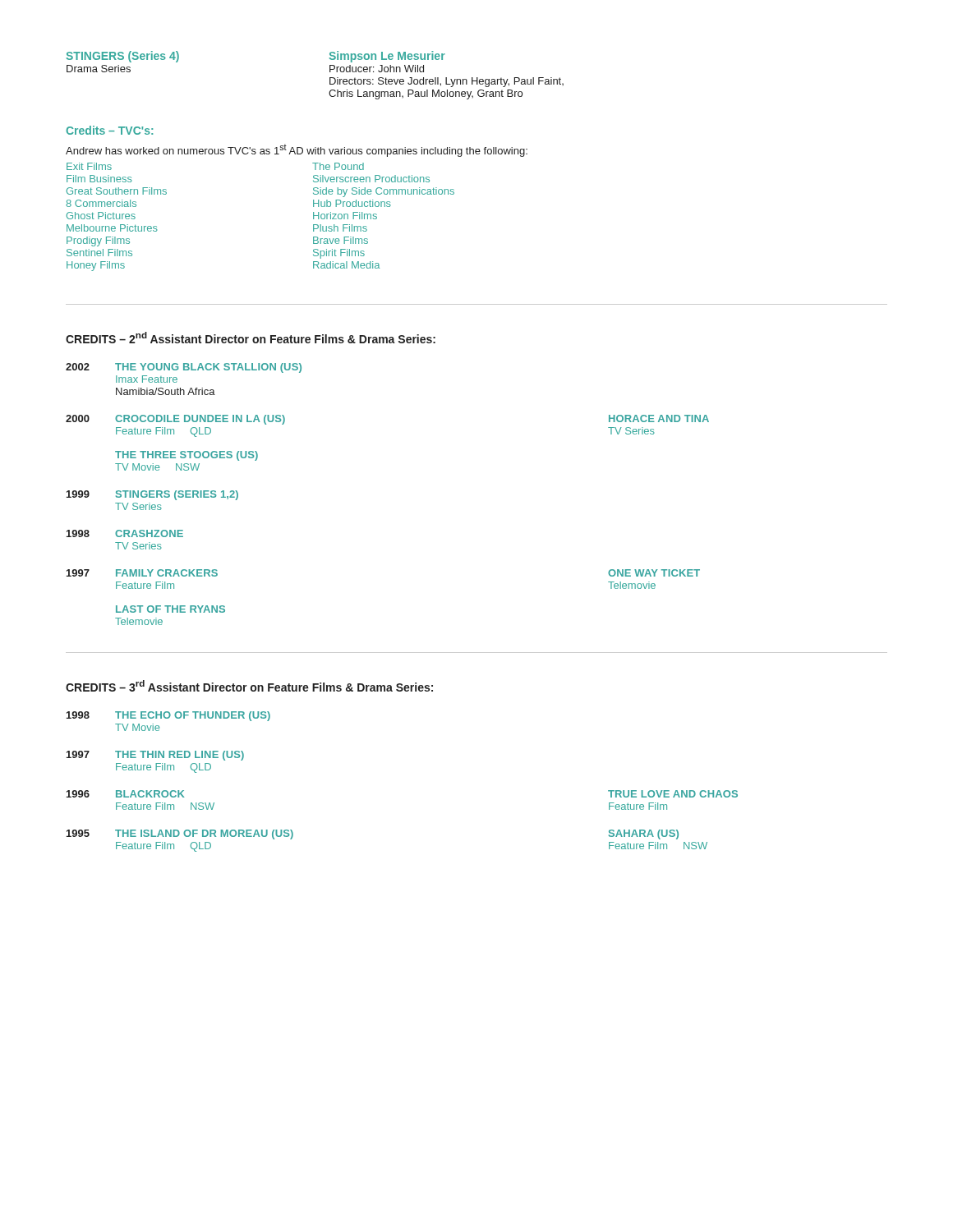953x1232 pixels.
Task: Where does it say "Drama Series"?
Action: 98,69
